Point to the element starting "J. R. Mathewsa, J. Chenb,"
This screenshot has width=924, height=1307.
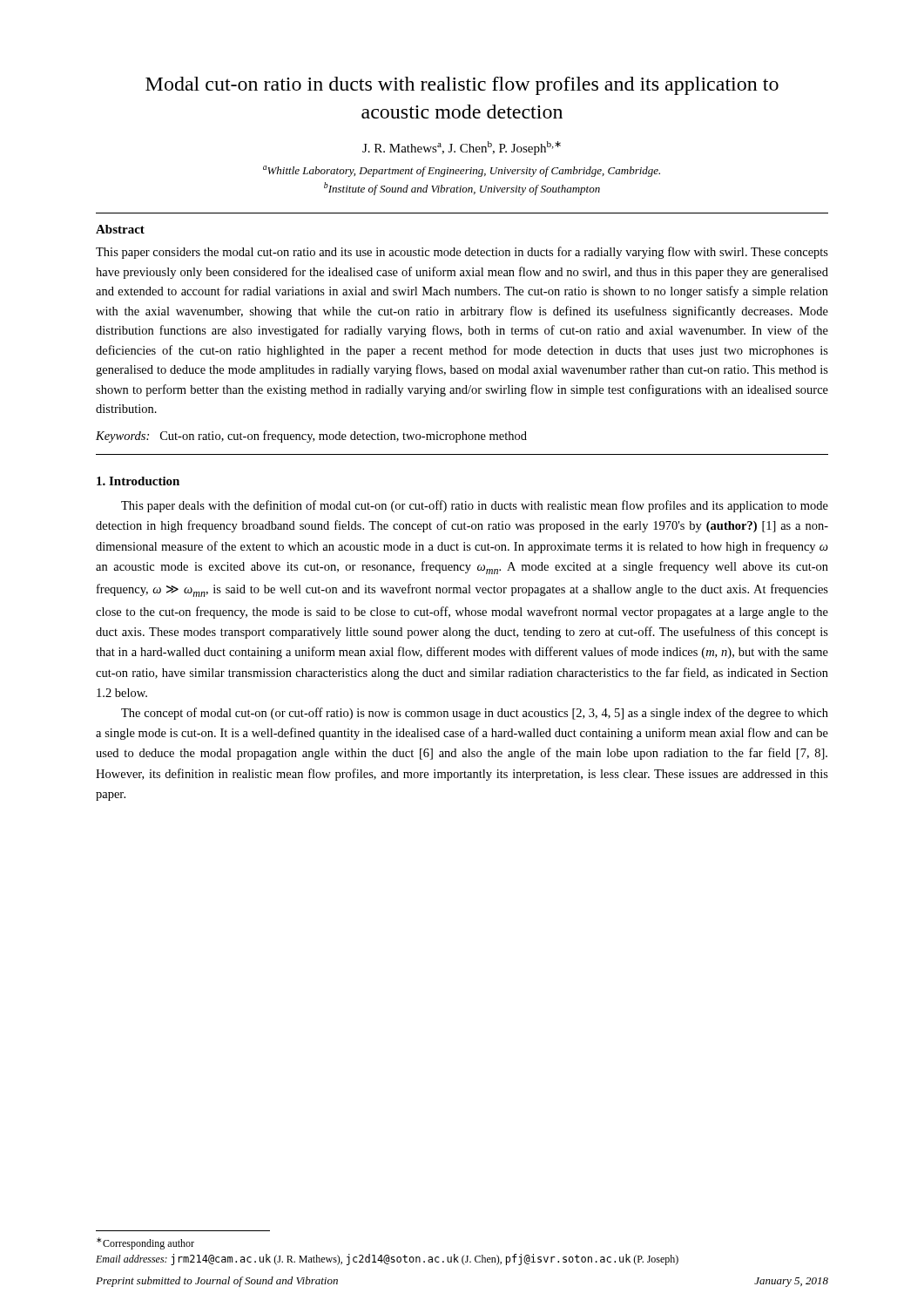pyautogui.click(x=462, y=147)
